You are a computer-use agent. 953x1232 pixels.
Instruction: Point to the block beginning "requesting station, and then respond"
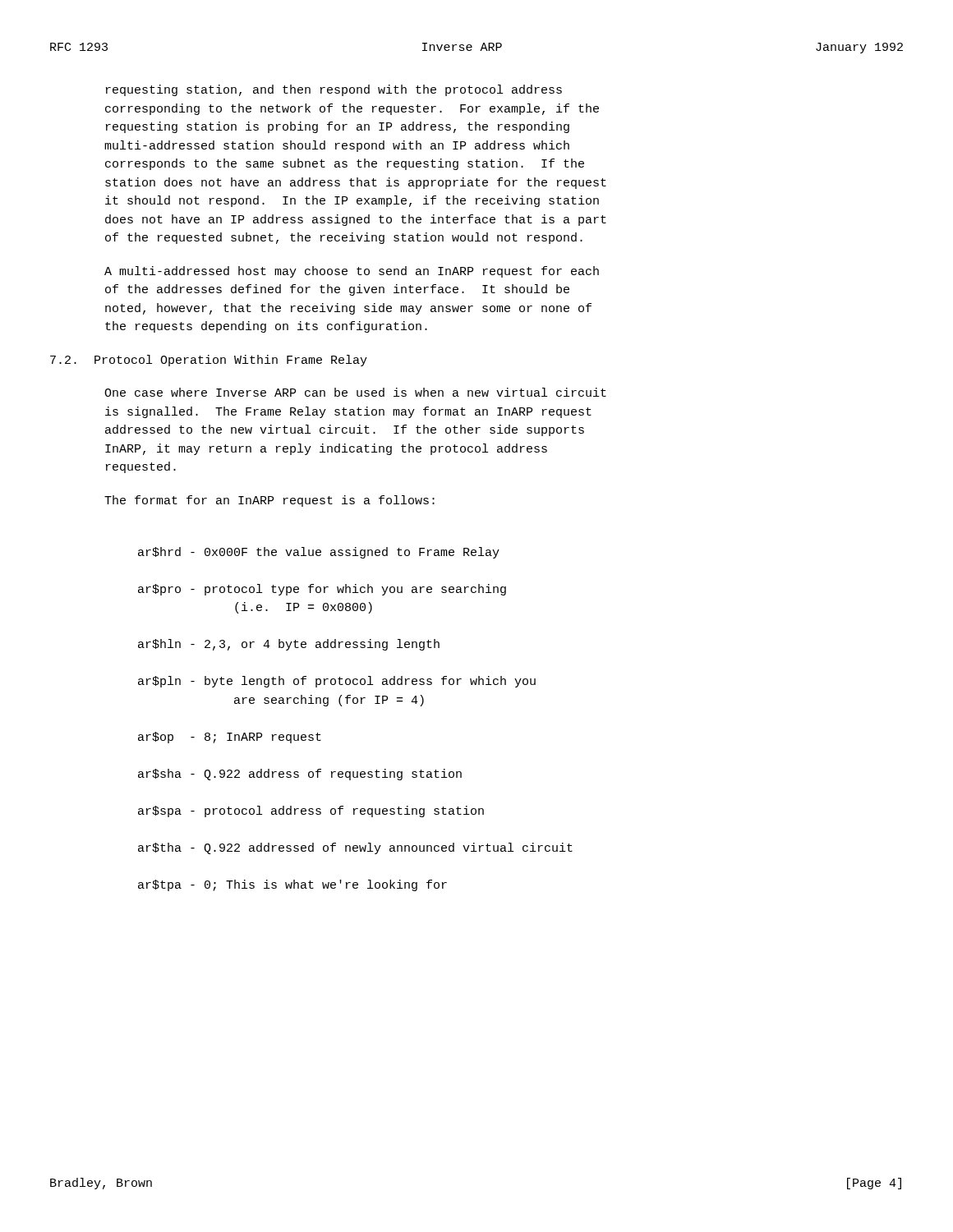(345, 165)
